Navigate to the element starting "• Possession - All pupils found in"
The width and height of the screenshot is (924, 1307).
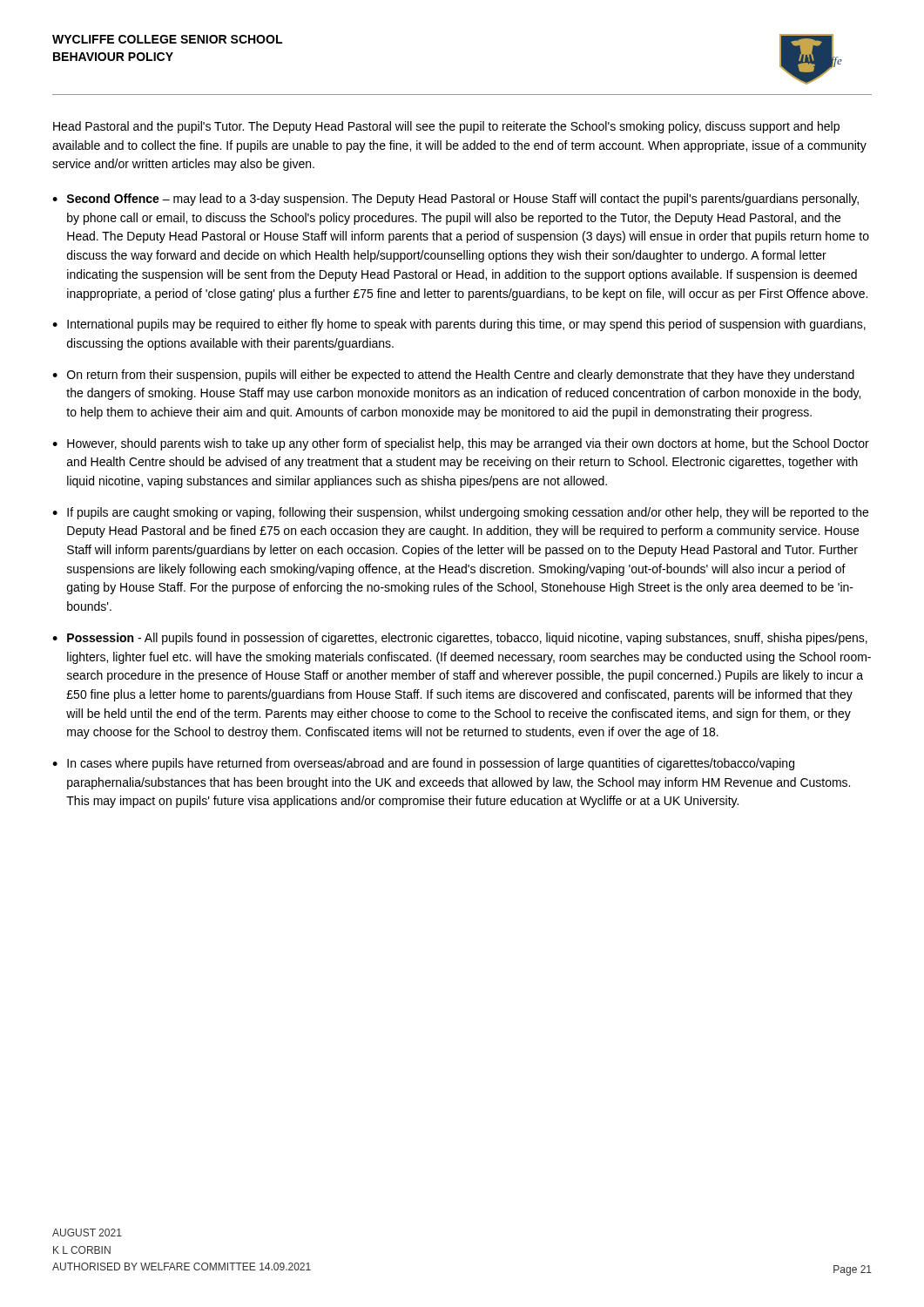462,686
